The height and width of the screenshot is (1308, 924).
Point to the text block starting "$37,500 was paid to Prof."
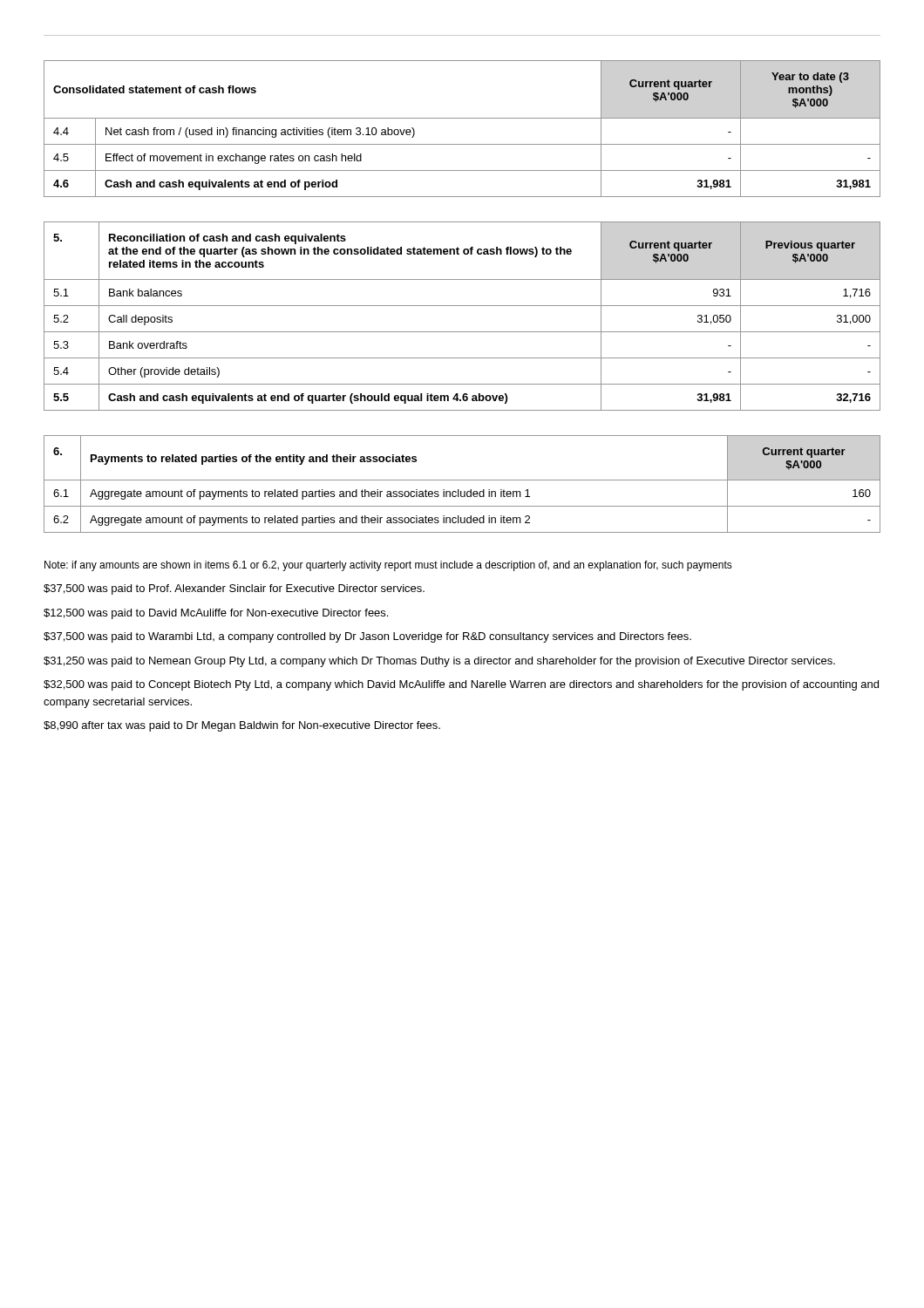(x=234, y=588)
